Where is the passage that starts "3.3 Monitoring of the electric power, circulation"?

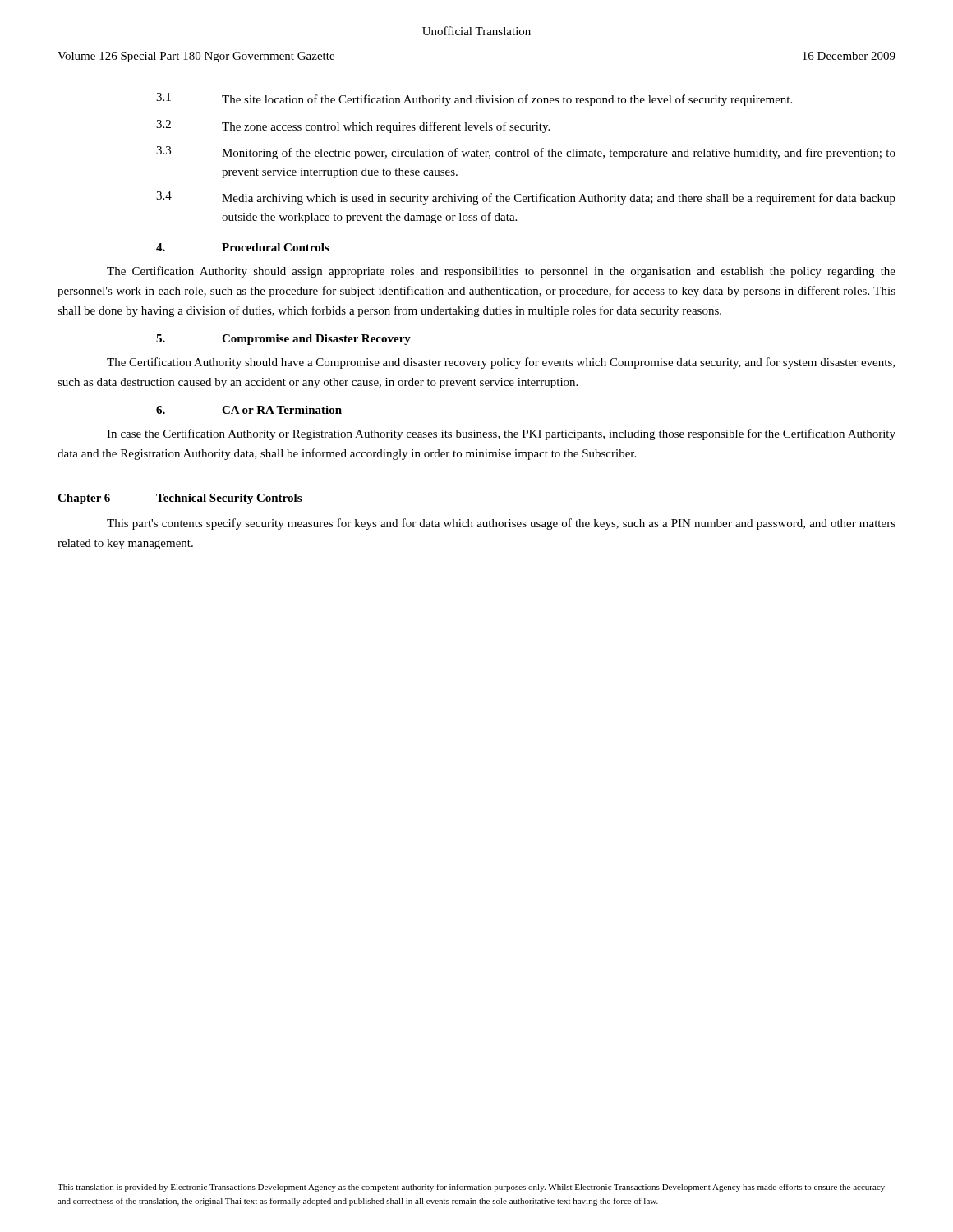(476, 162)
